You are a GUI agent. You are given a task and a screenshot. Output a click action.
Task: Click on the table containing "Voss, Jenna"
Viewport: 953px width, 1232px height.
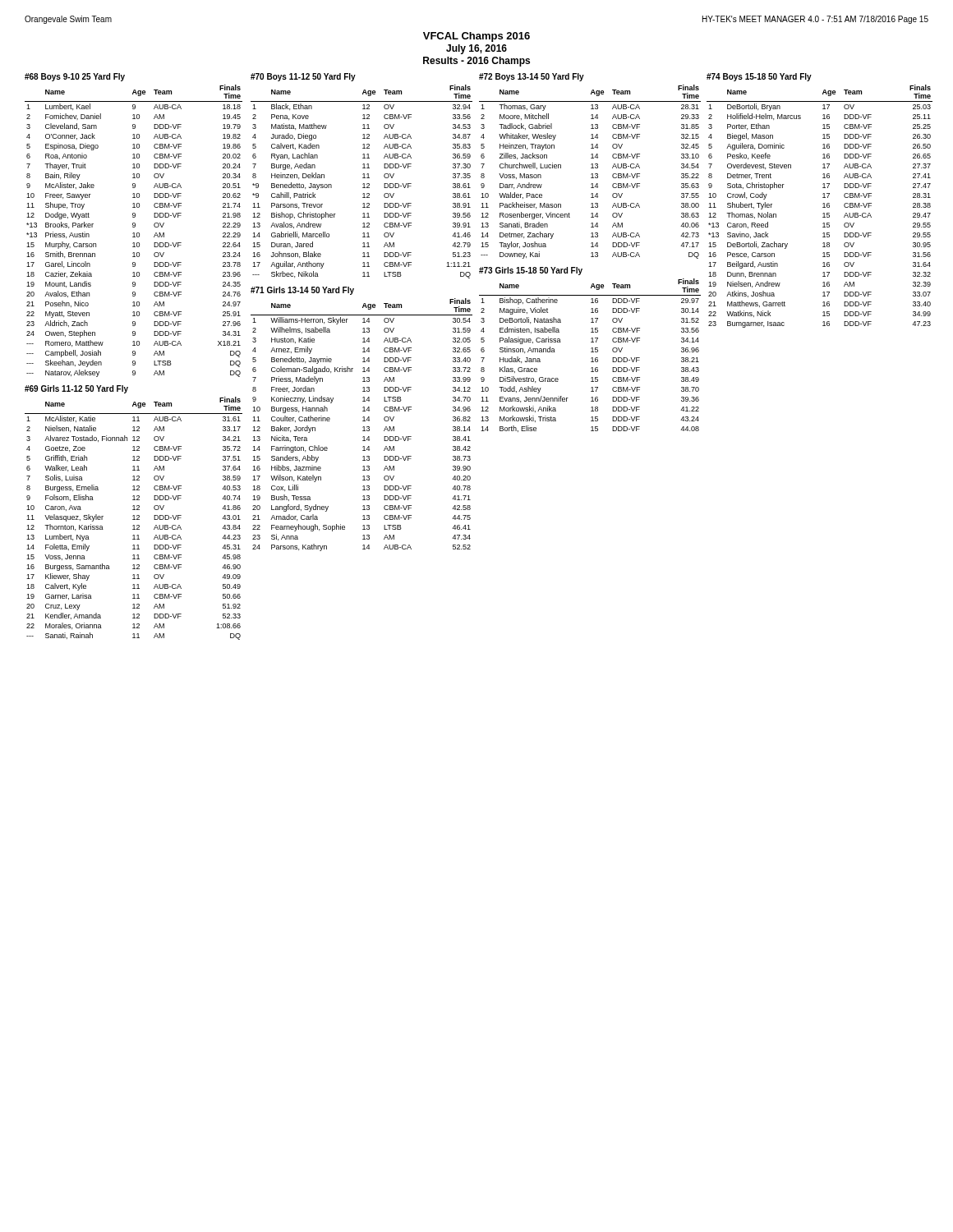tap(134, 518)
